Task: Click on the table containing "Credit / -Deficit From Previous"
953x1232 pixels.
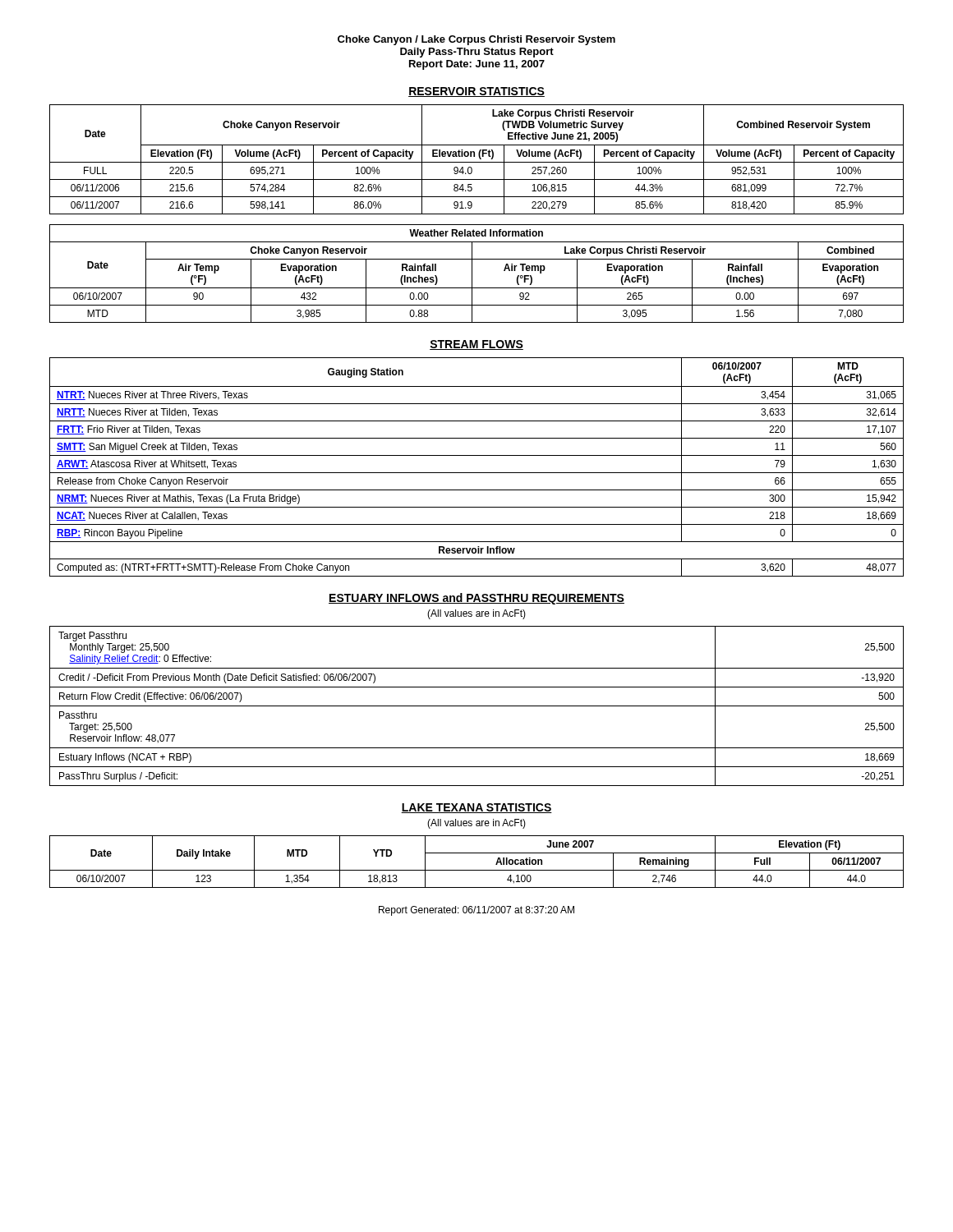Action: click(x=476, y=706)
